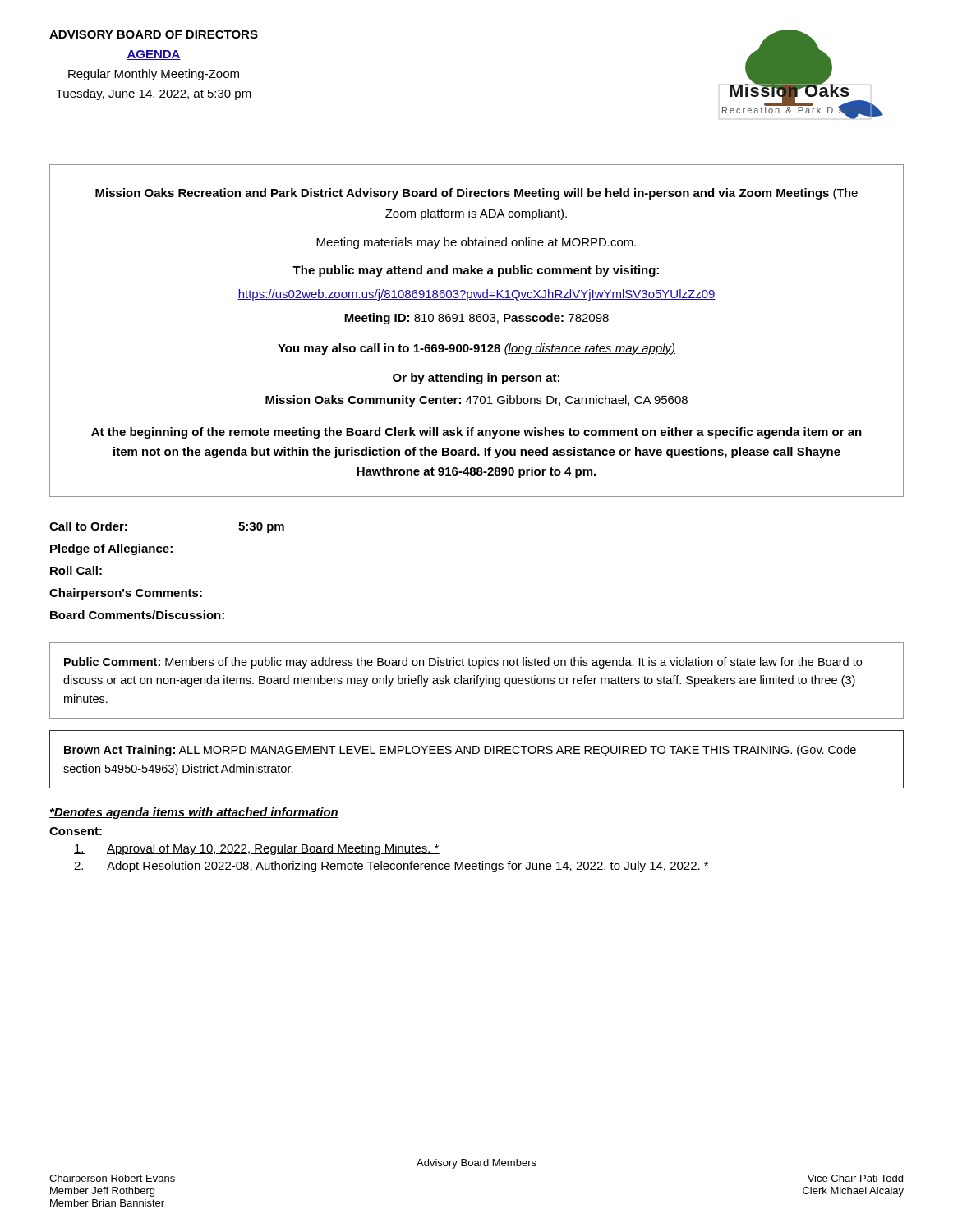The image size is (953, 1232).
Task: Navigate to the text starting "Denotes agenda items with attached information"
Action: tap(194, 812)
